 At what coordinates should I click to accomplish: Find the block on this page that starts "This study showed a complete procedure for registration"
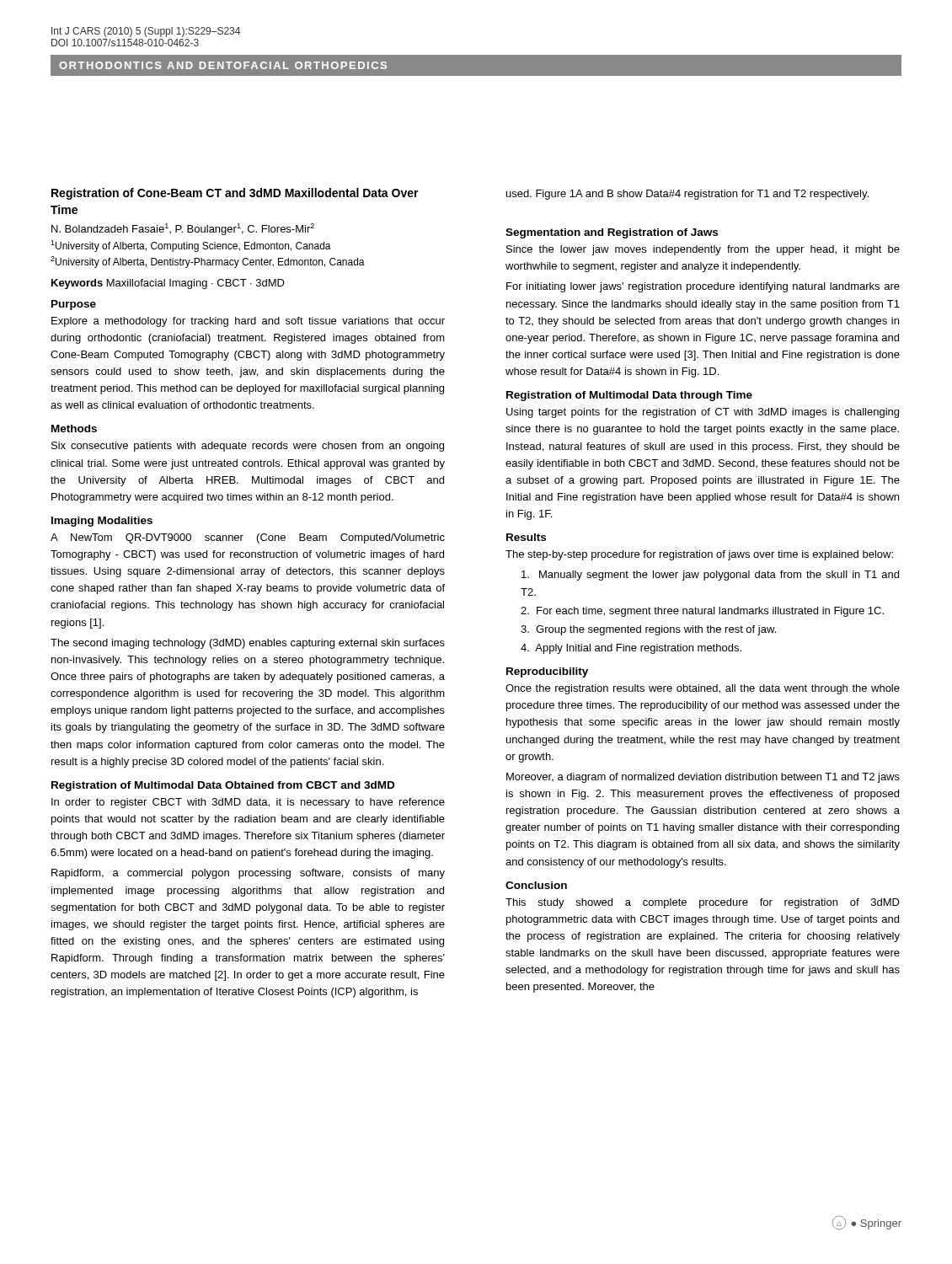[703, 944]
